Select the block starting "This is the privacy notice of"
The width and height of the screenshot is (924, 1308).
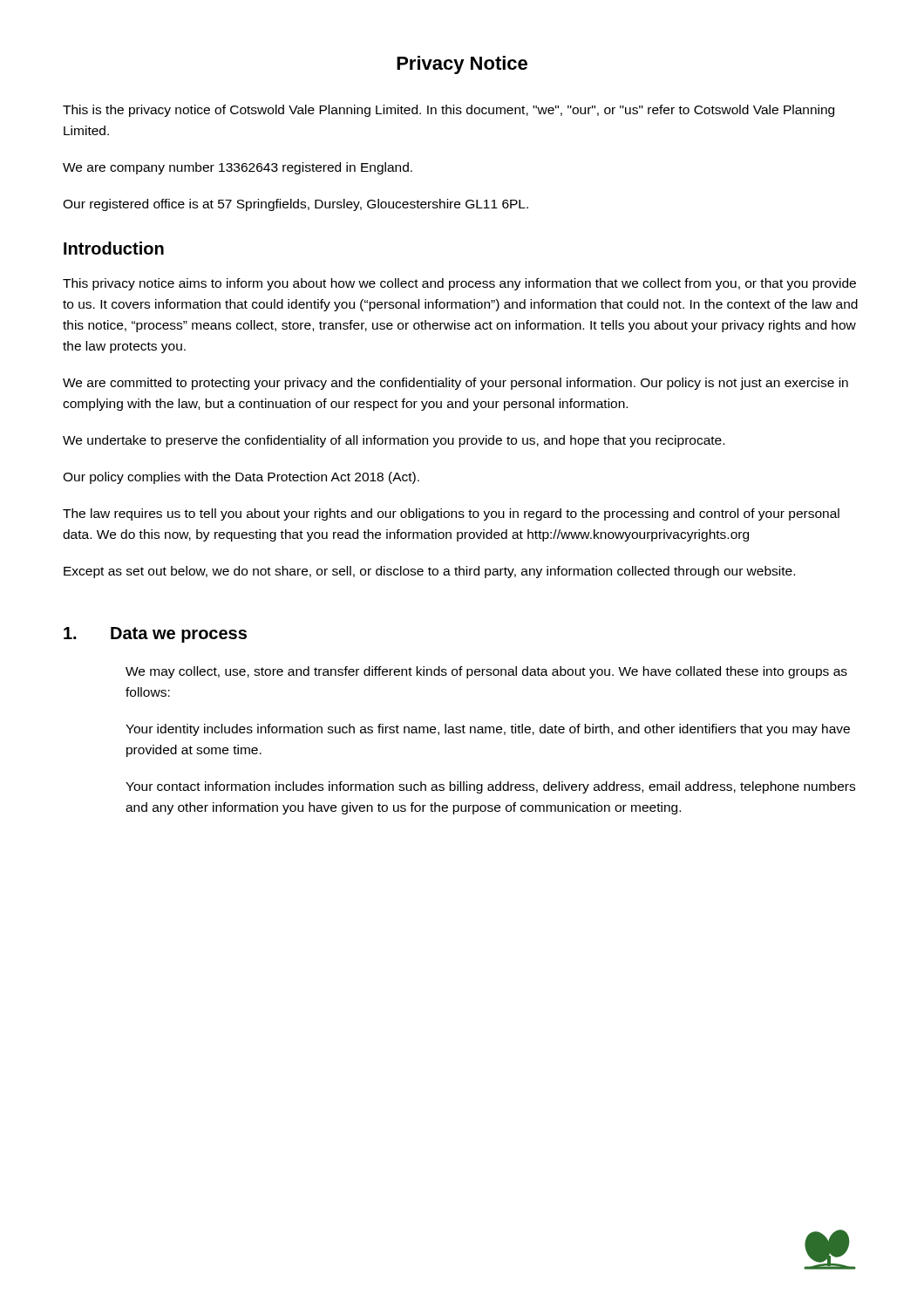pyautogui.click(x=449, y=120)
